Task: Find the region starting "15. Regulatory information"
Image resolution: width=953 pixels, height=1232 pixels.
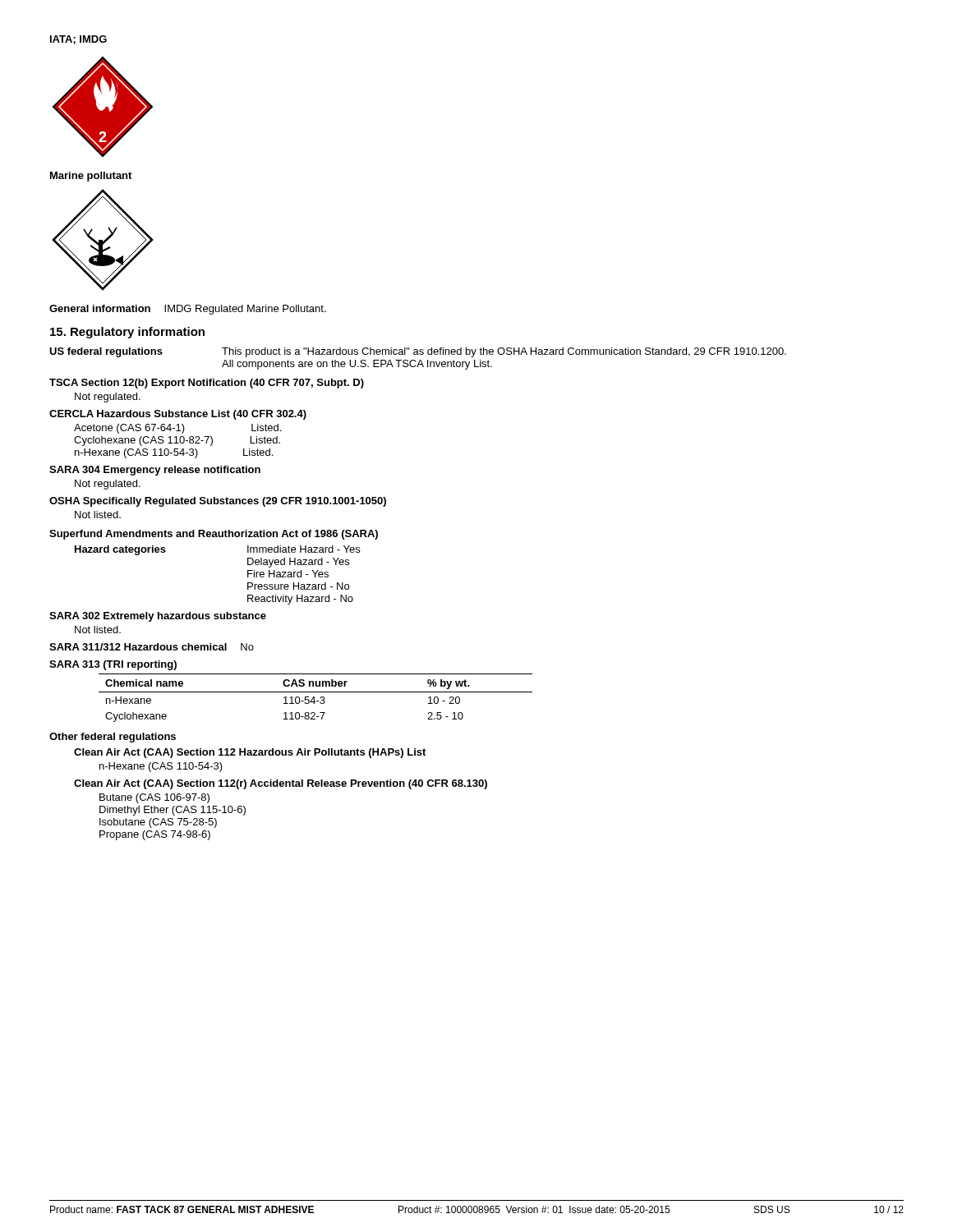Action: [127, 331]
